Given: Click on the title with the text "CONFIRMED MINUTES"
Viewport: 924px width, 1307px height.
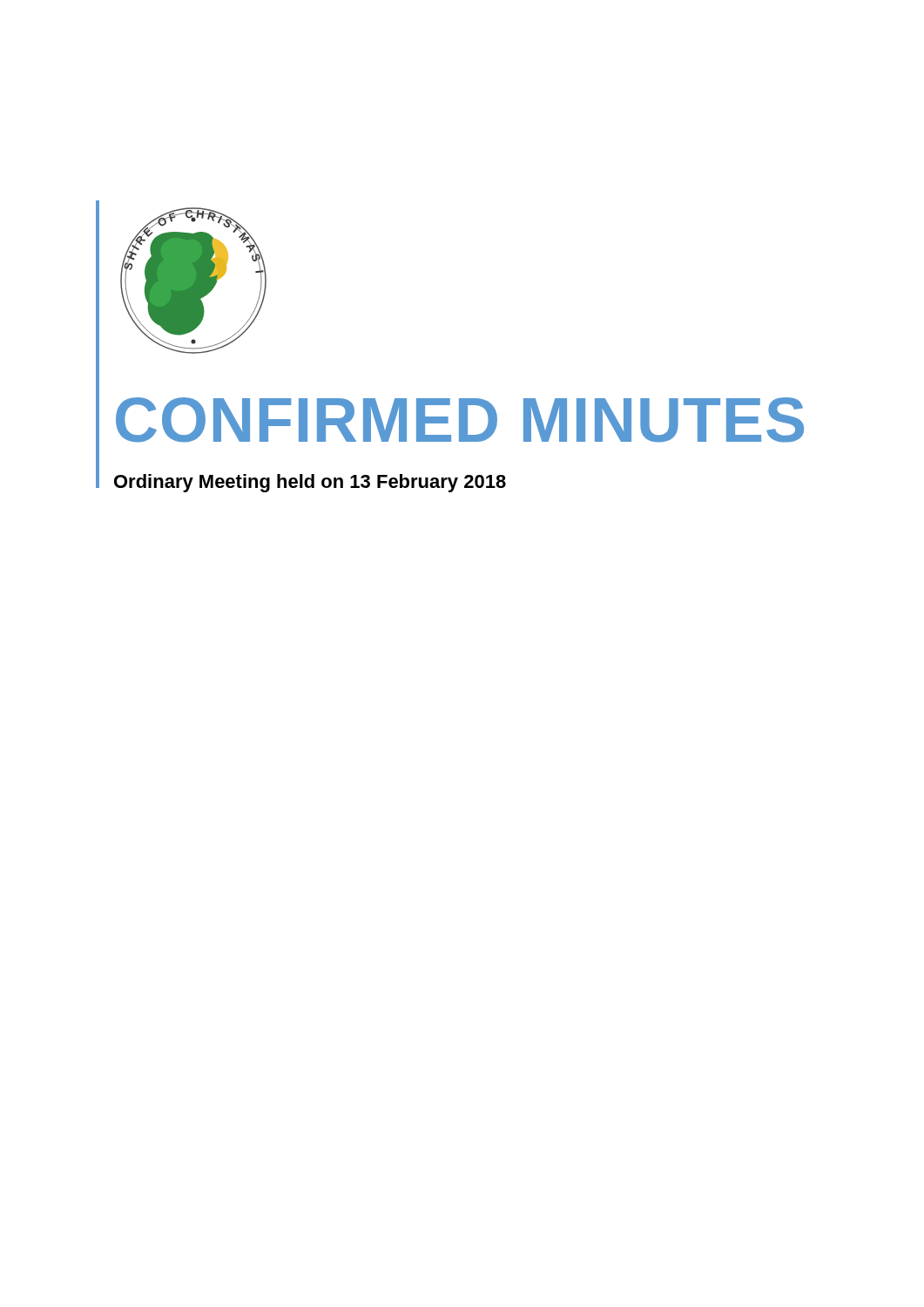Looking at the screenshot, I should (460, 420).
